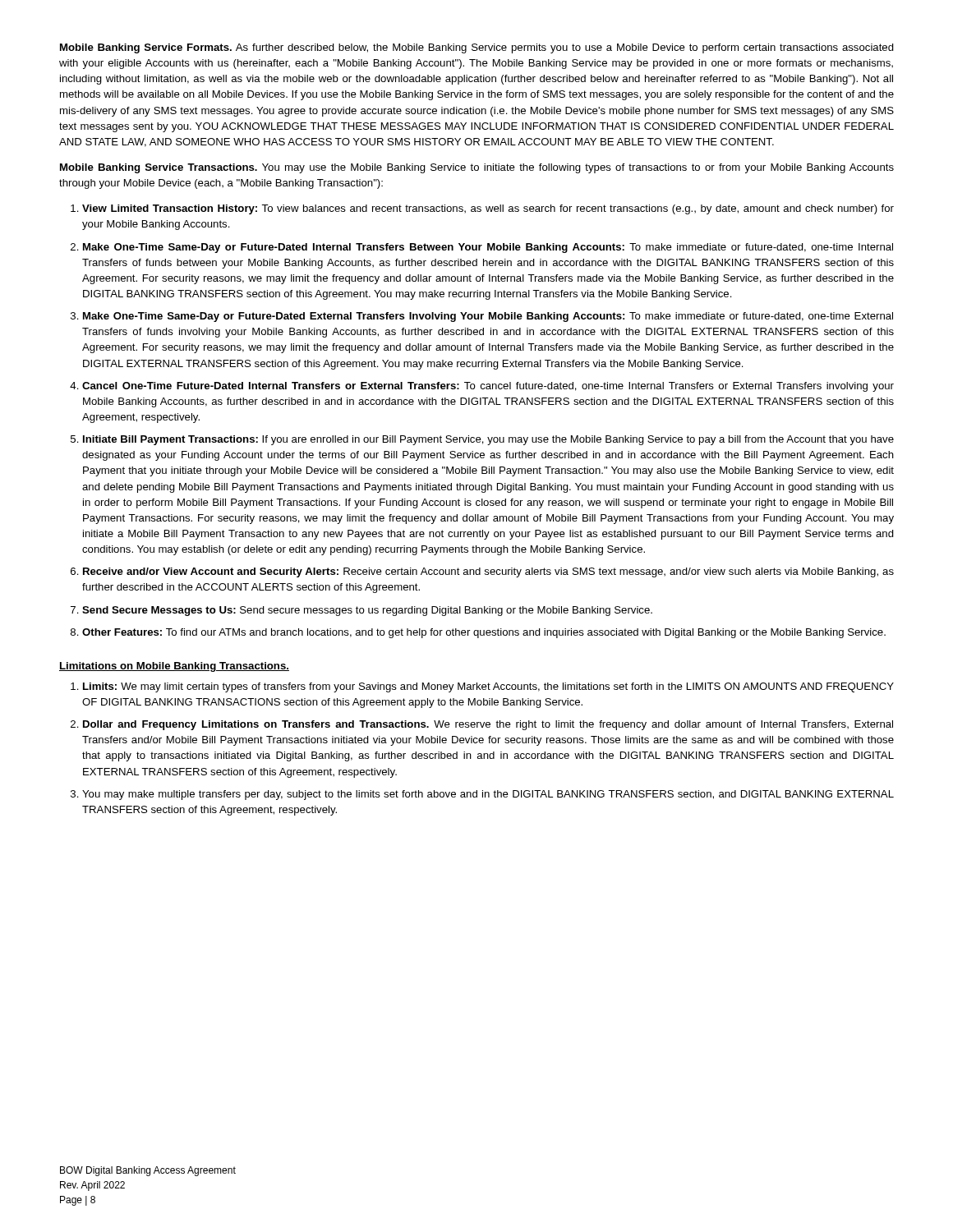The height and width of the screenshot is (1232, 953).
Task: Point to the block starting "You may make multiple"
Action: tap(488, 801)
